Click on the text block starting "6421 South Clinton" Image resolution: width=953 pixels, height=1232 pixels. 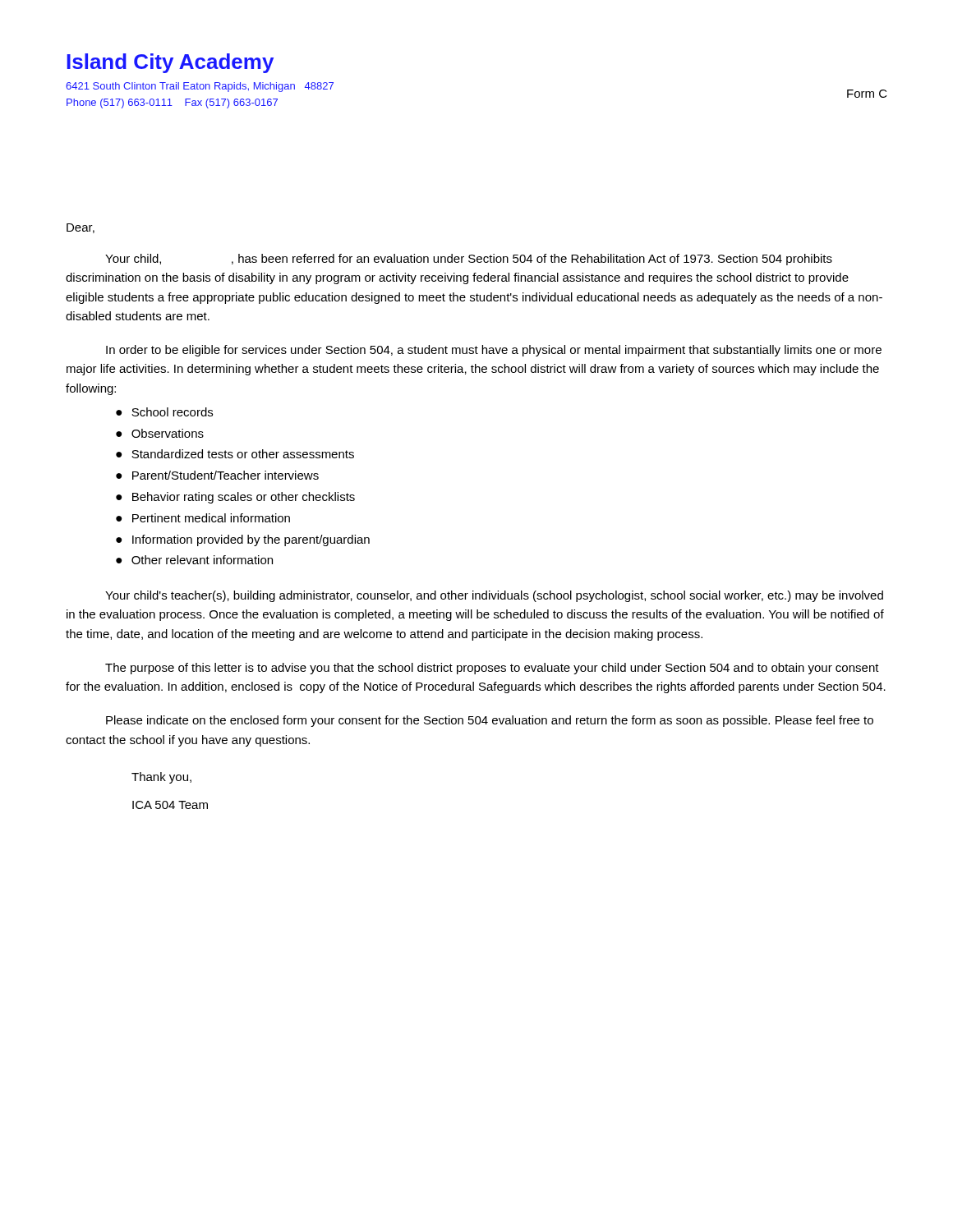[x=190, y=99]
